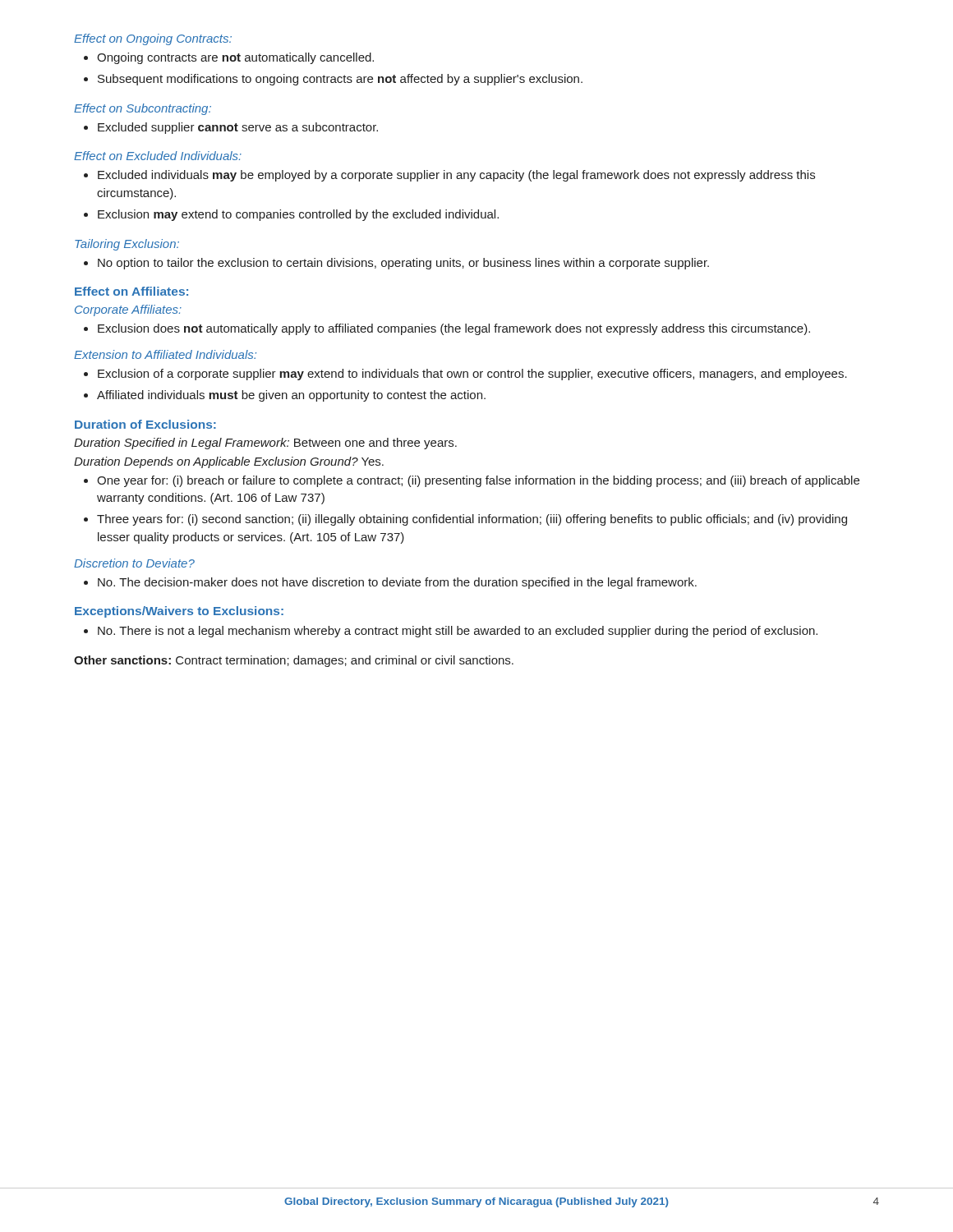Navigate to the element starting "Excluded supplier cannot serve as a subcontractor."
Screen dimensions: 1232x953
pos(238,126)
